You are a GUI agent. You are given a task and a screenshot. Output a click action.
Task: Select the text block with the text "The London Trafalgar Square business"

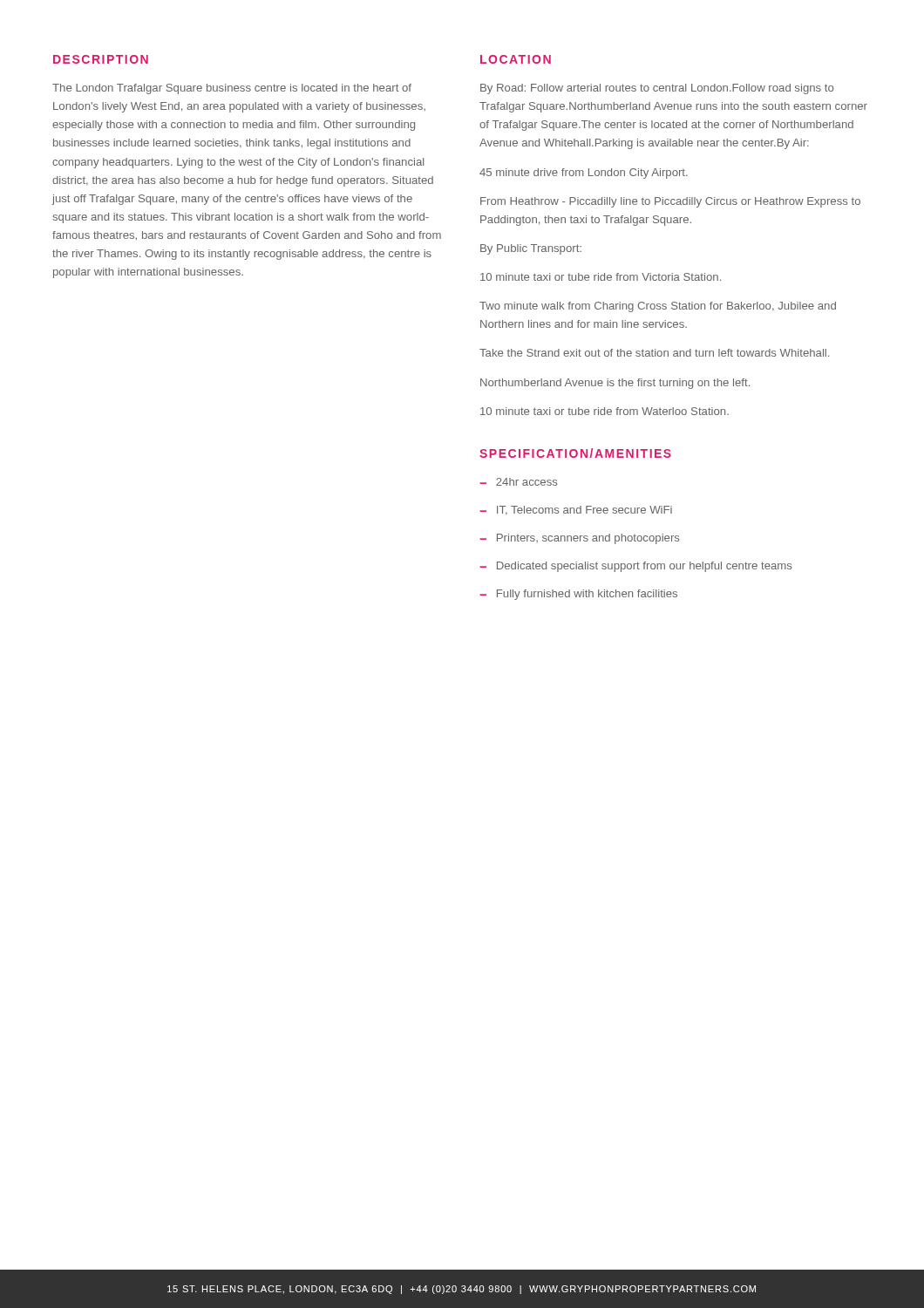247,180
